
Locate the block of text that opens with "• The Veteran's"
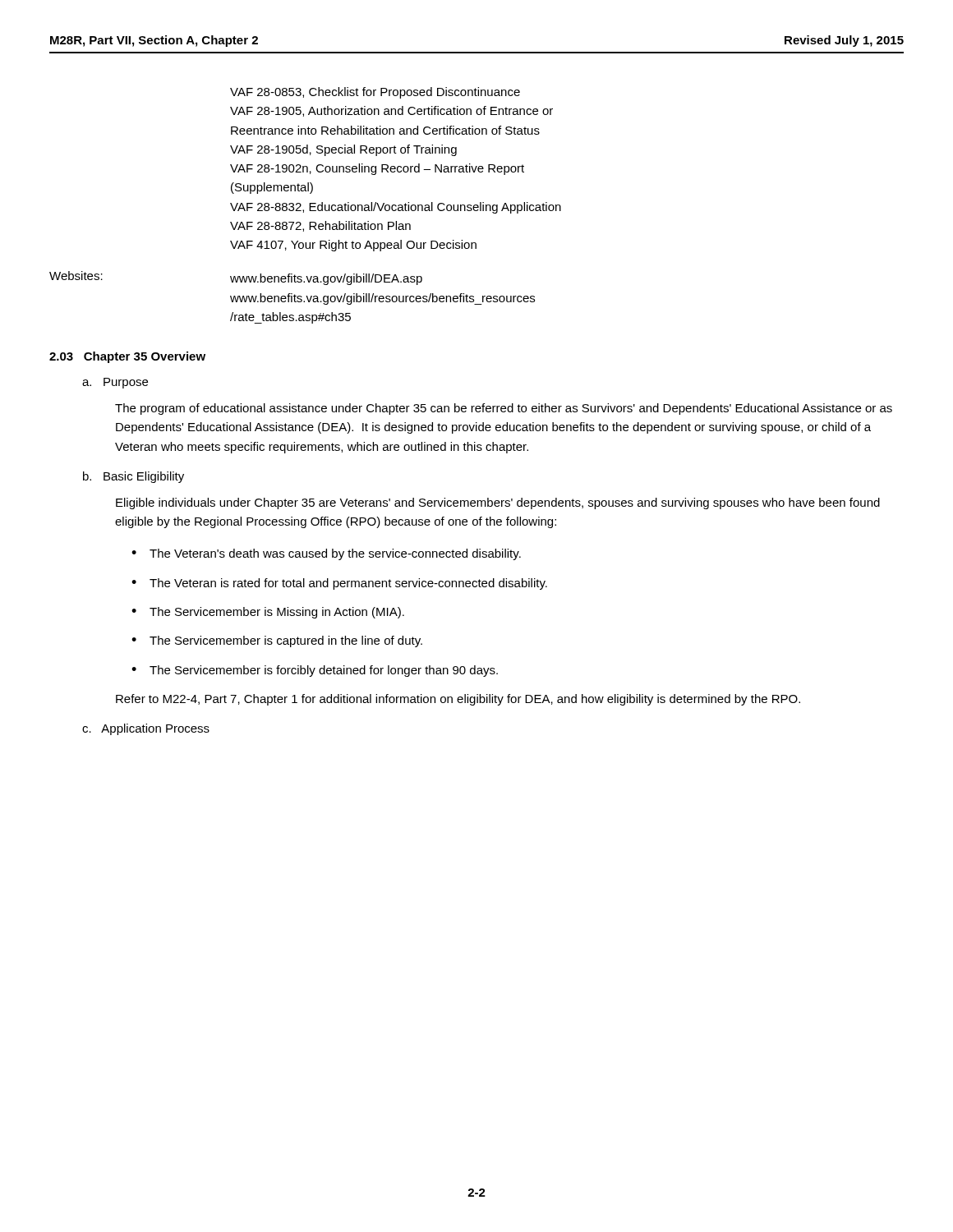point(326,554)
